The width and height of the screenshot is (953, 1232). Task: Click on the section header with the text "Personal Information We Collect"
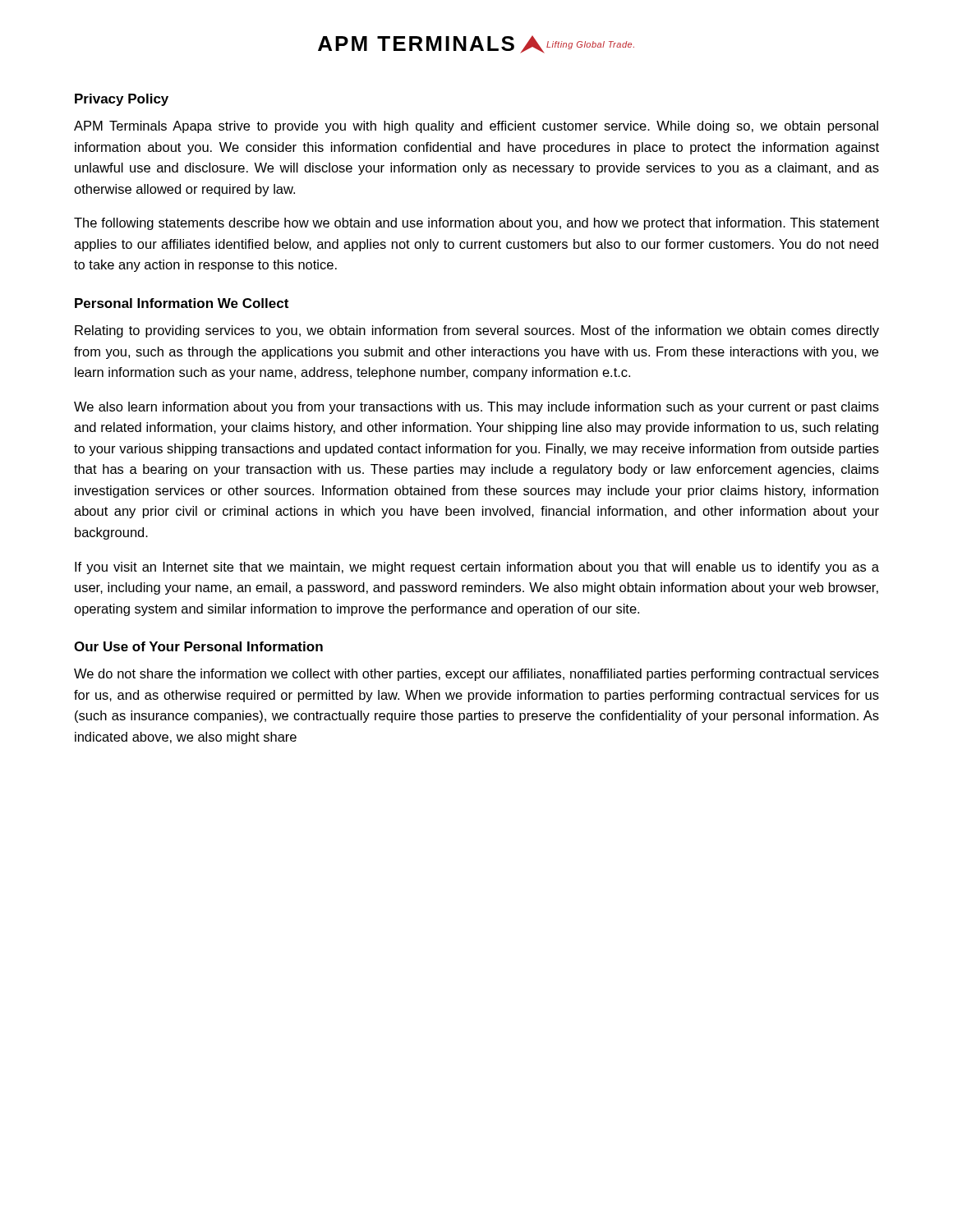pyautogui.click(x=181, y=303)
